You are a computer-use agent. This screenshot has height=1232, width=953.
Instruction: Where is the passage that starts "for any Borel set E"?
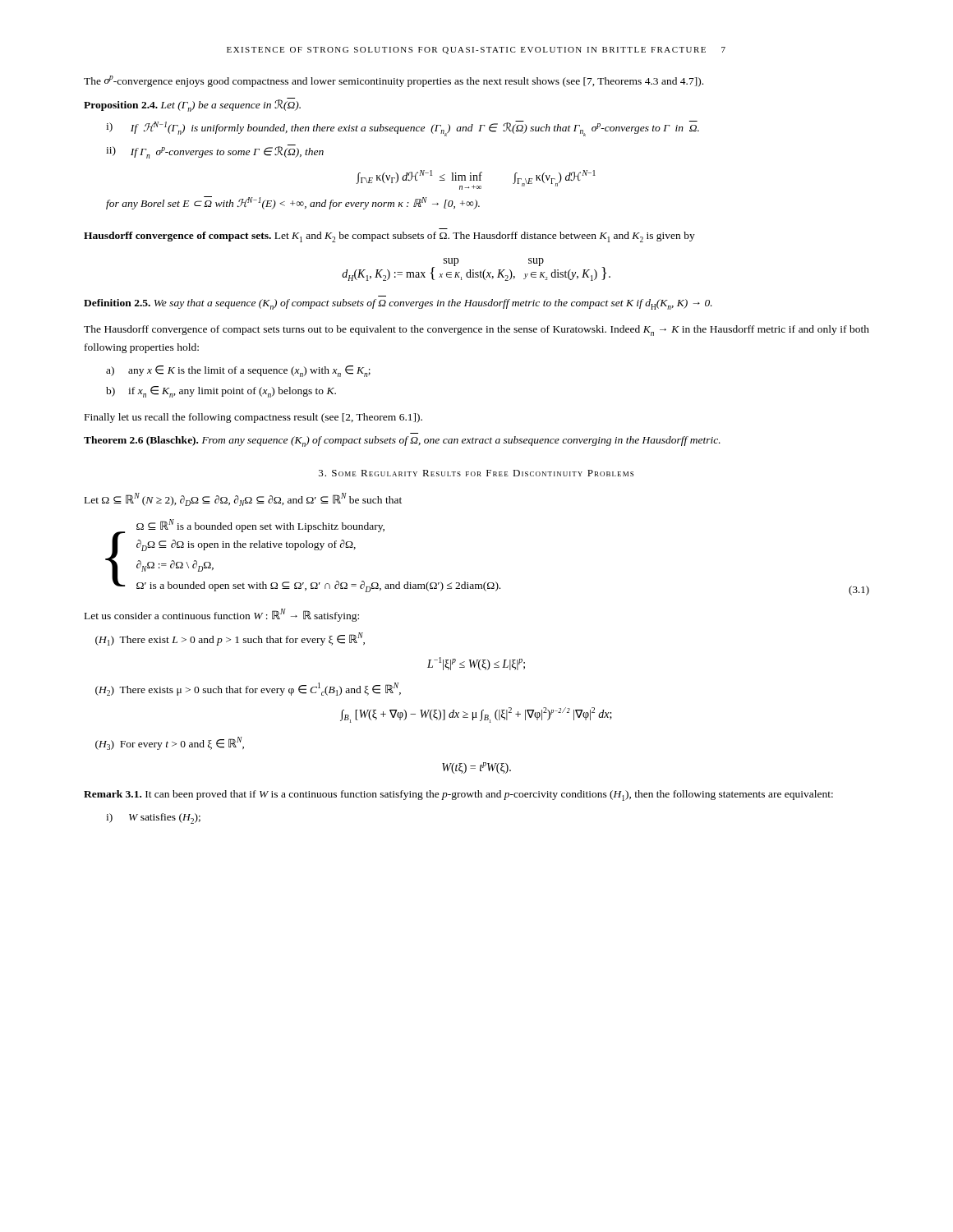click(293, 203)
